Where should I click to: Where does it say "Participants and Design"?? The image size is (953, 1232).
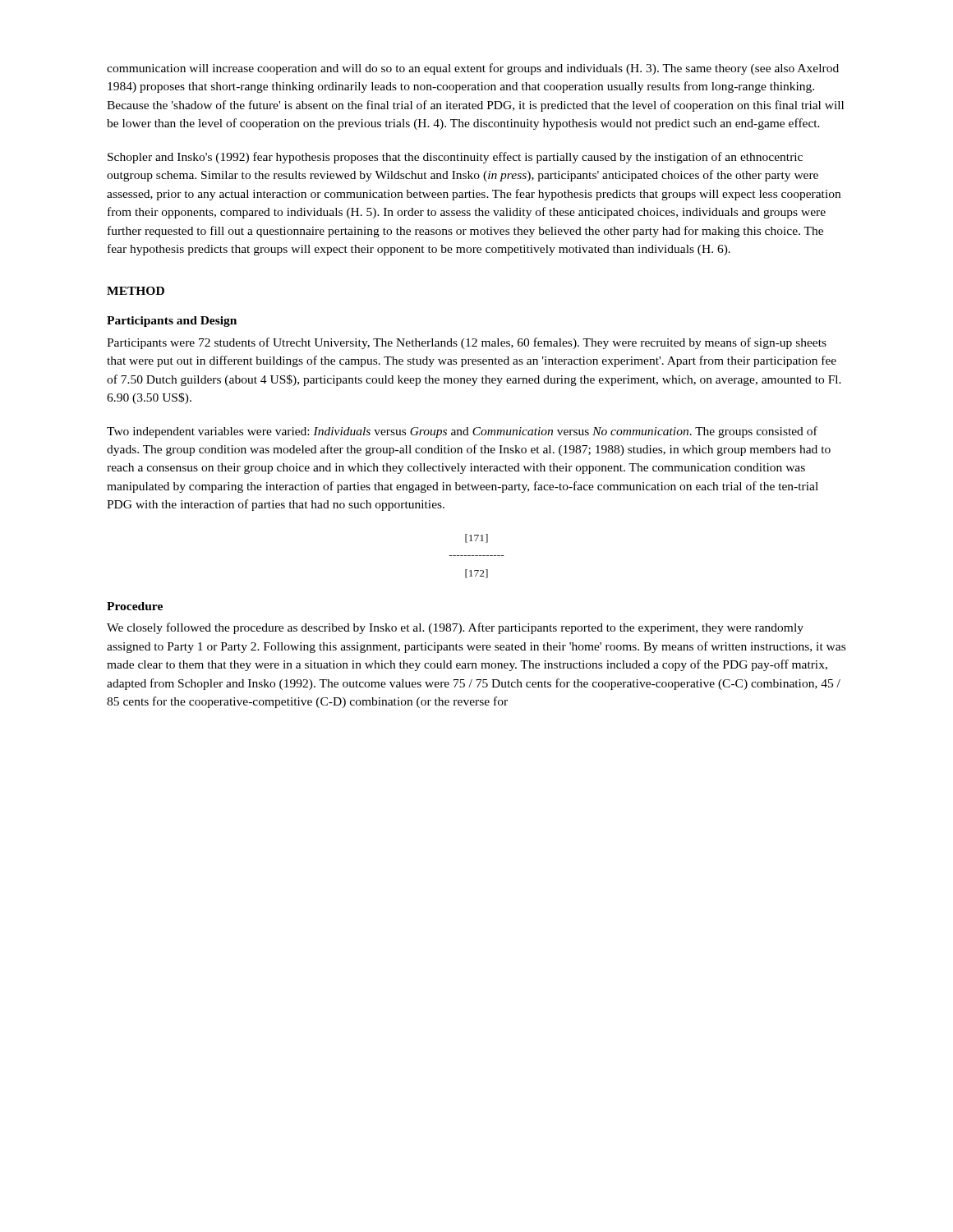(172, 320)
